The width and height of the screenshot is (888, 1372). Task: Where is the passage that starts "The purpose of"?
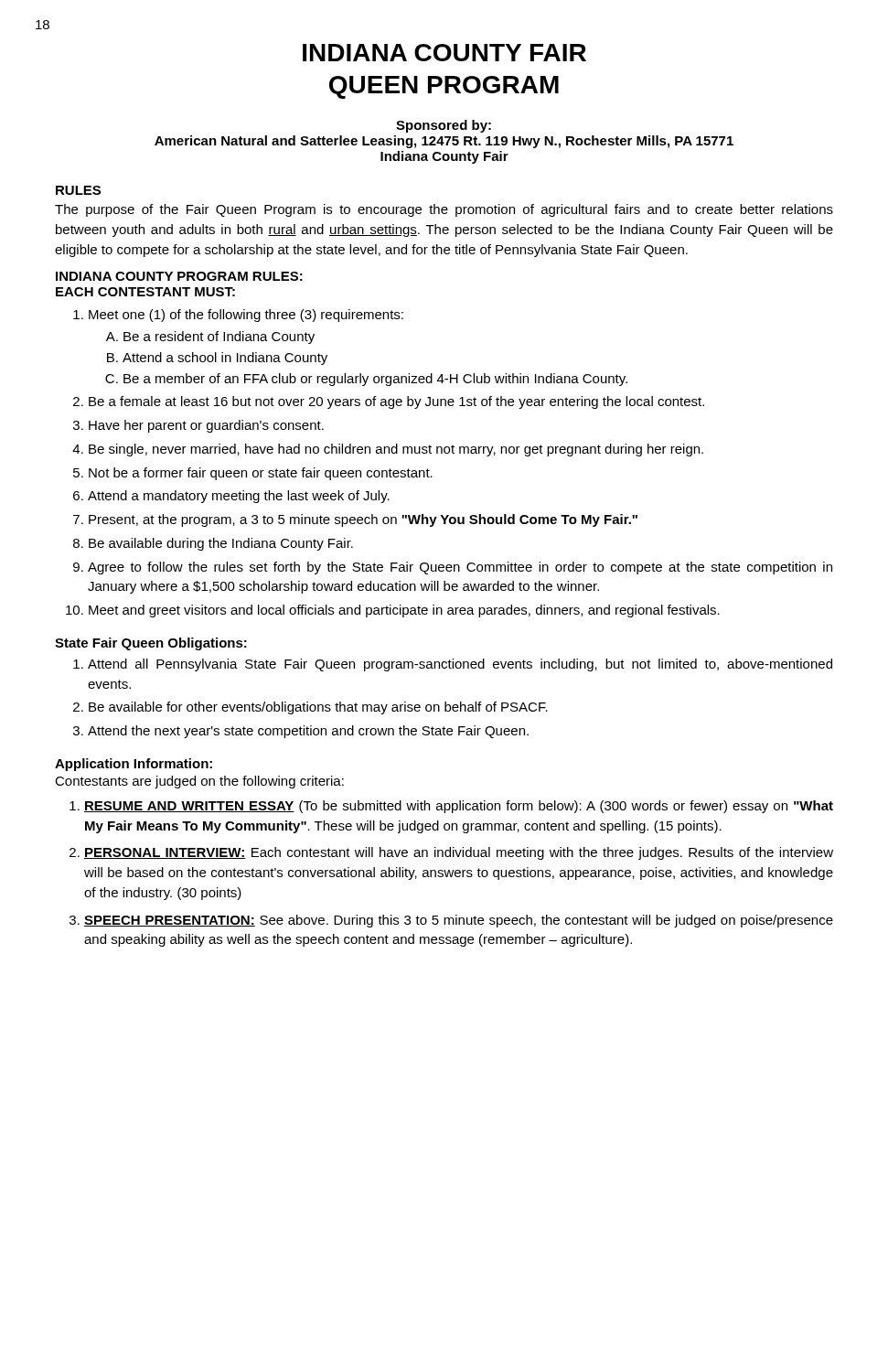(x=444, y=229)
